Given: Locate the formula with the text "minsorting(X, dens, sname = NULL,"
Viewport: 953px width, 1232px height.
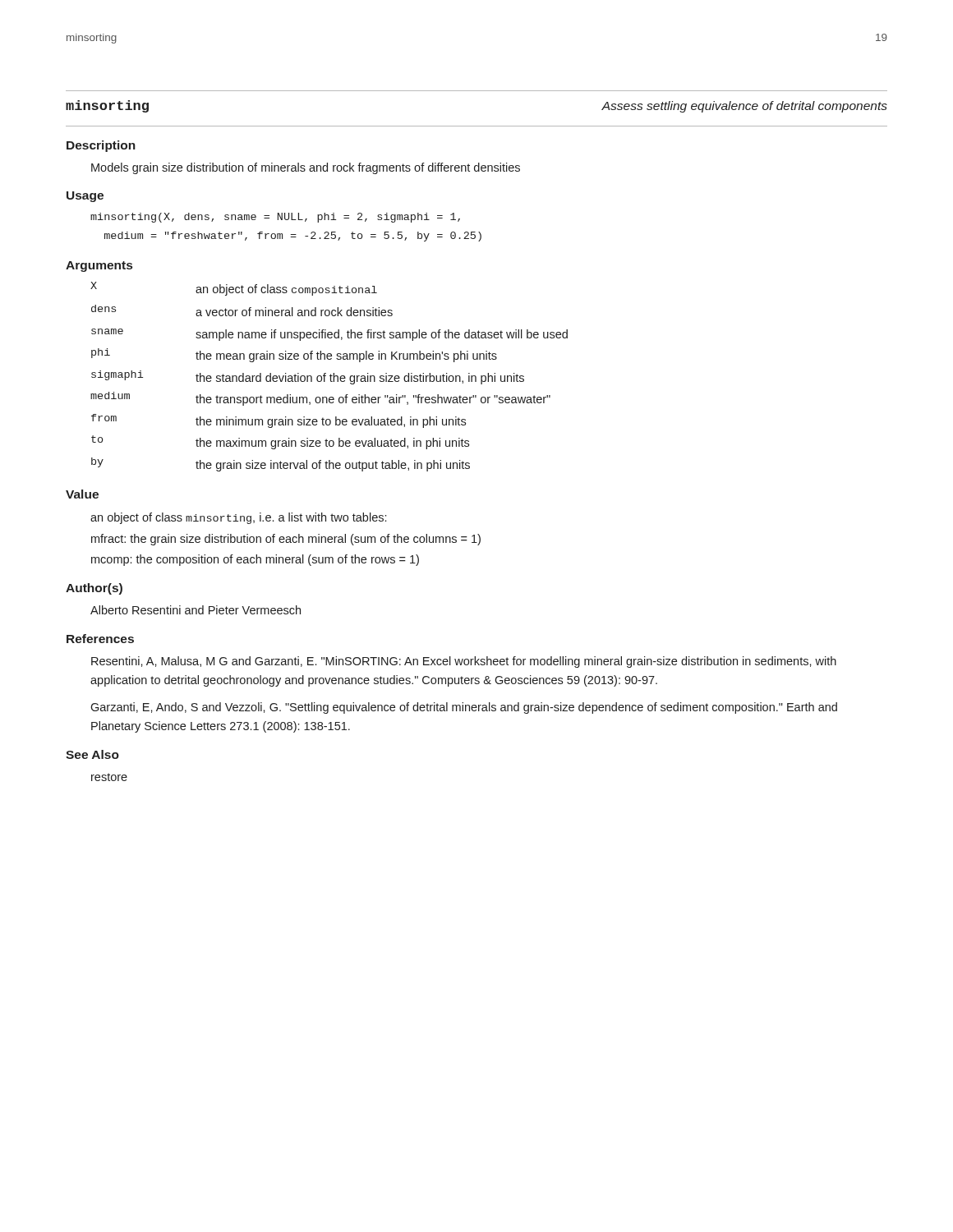Looking at the screenshot, I should [287, 227].
